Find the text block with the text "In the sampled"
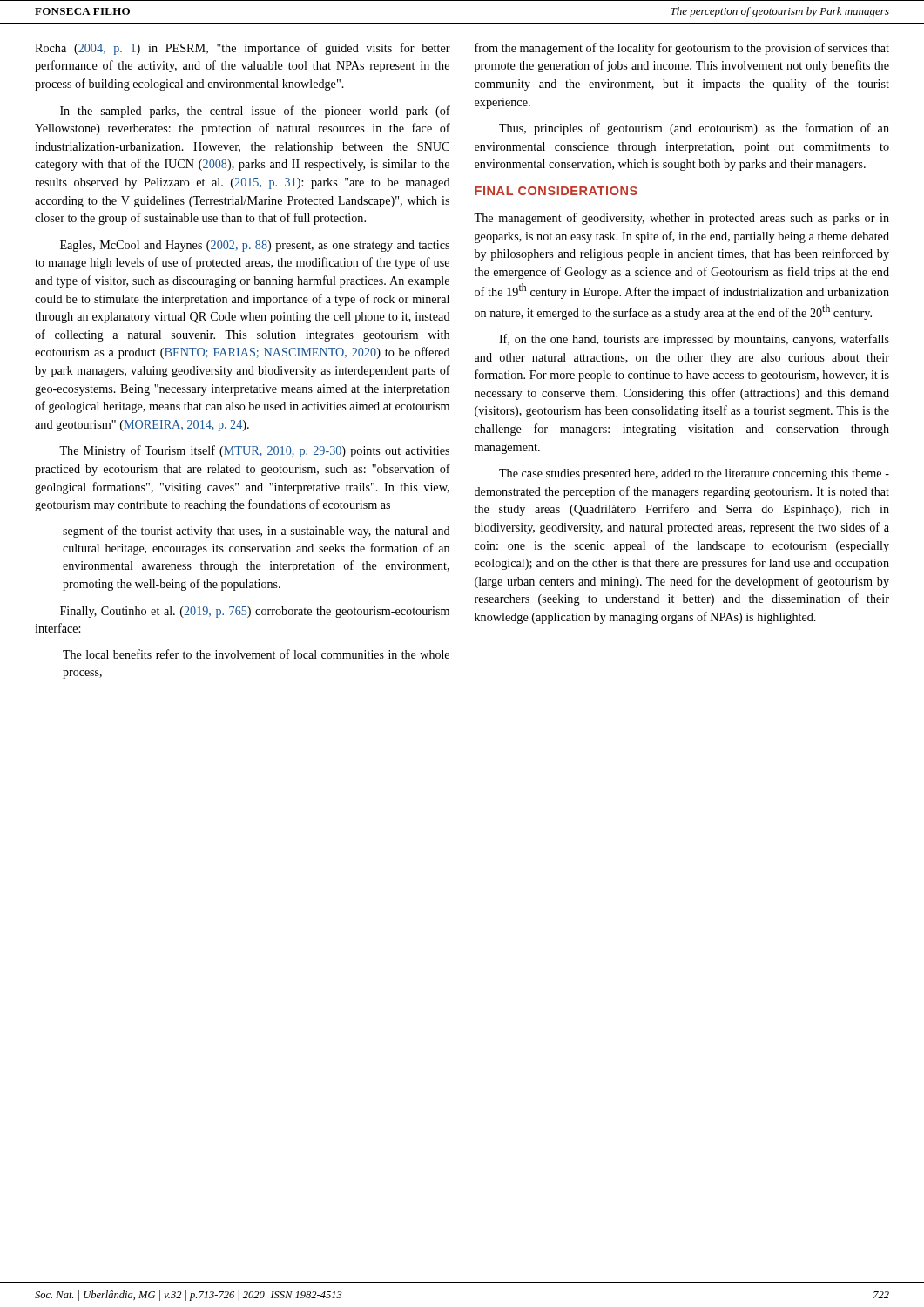Image resolution: width=924 pixels, height=1307 pixels. tap(242, 164)
